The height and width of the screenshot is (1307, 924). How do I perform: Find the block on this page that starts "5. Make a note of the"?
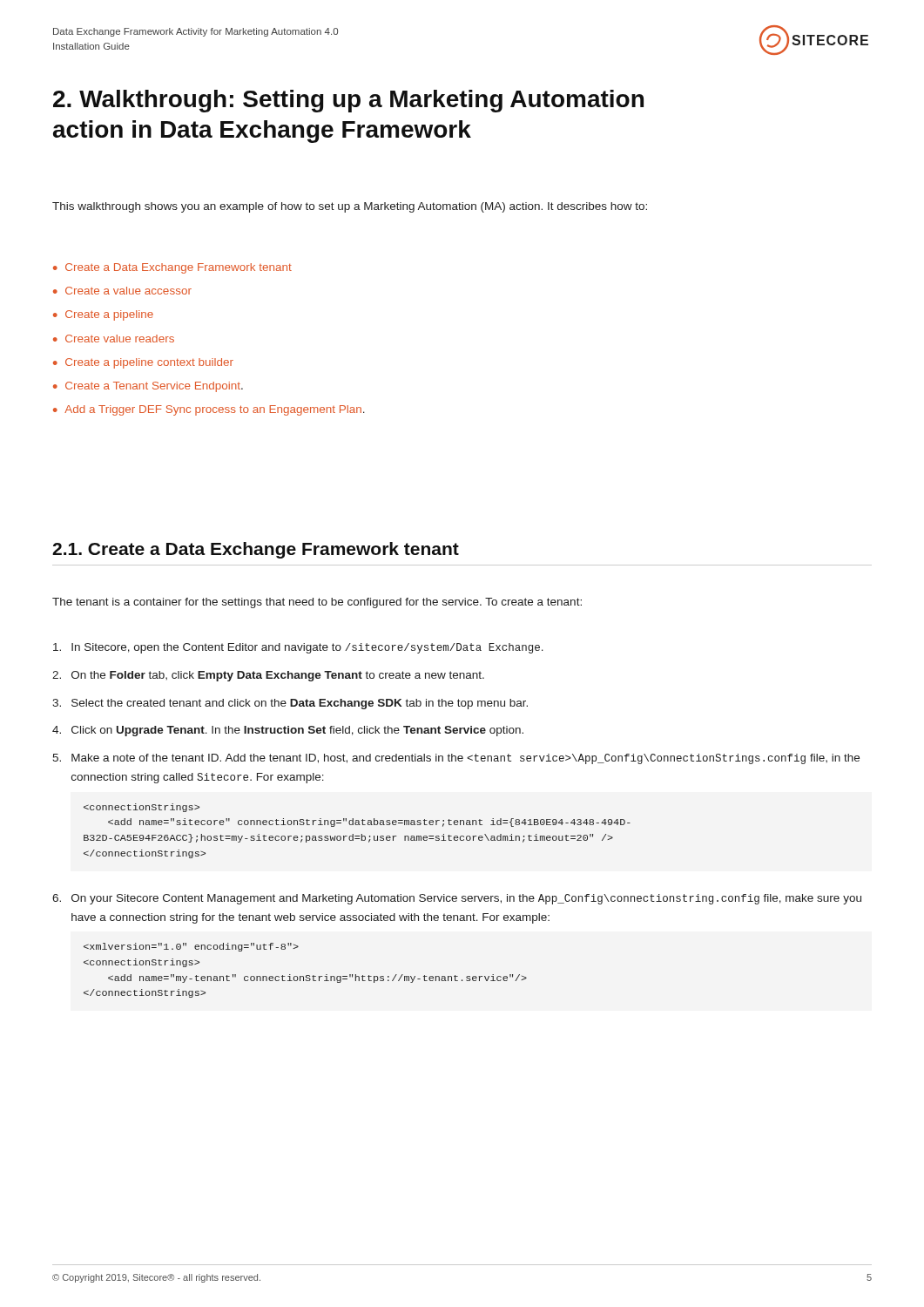coord(462,814)
